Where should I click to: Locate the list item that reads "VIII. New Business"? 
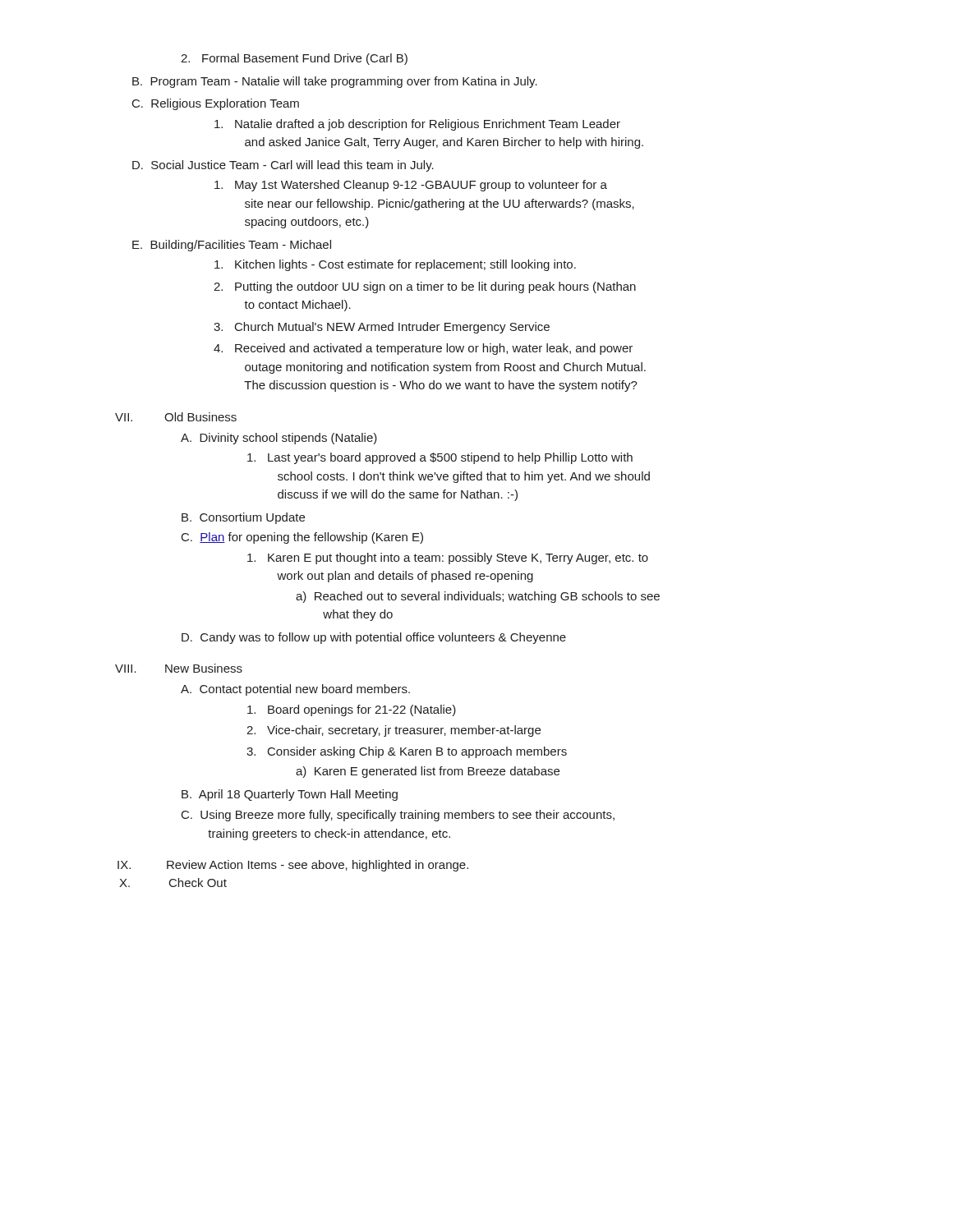[x=179, y=668]
